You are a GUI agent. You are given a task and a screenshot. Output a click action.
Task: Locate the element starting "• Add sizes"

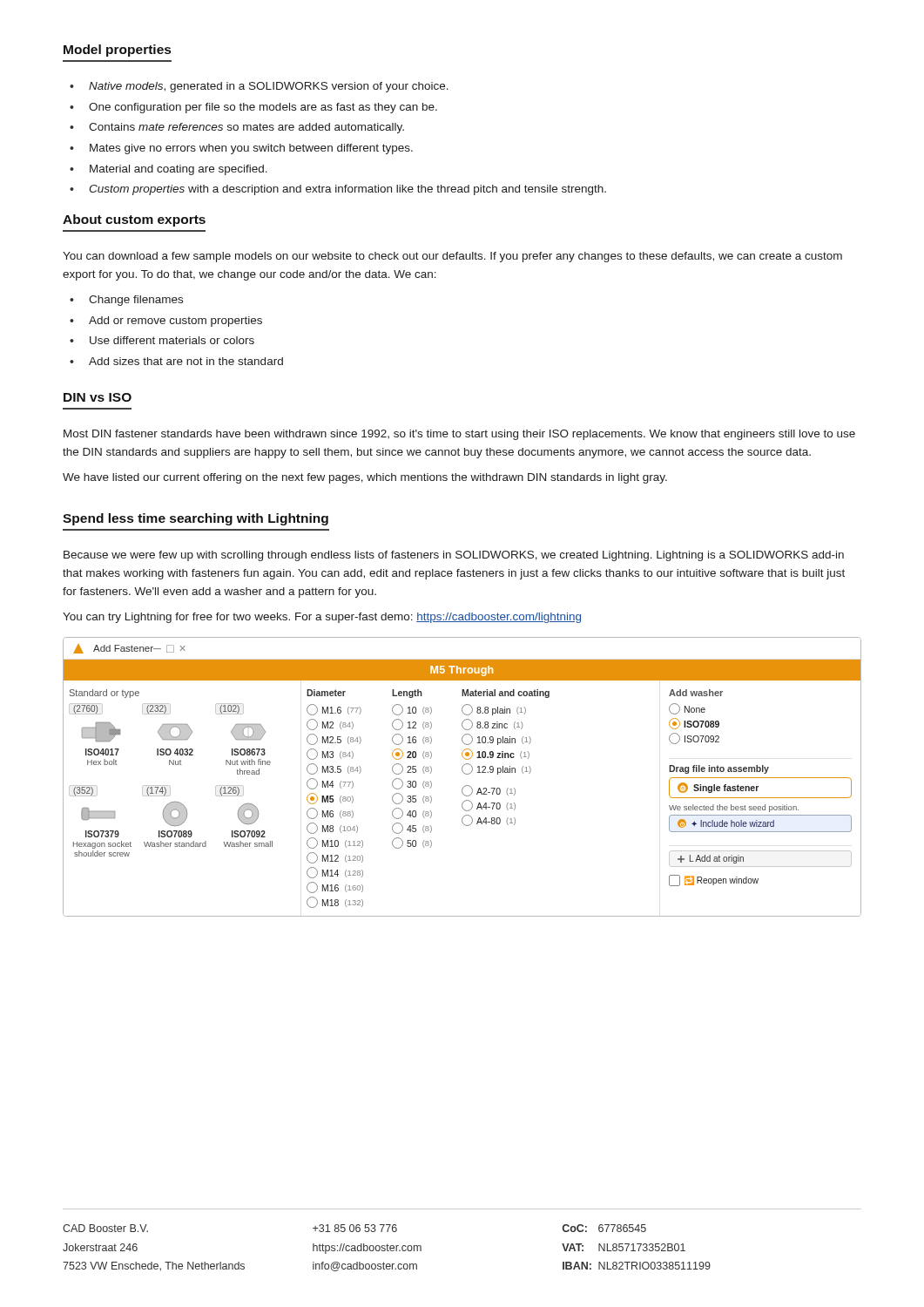173,362
